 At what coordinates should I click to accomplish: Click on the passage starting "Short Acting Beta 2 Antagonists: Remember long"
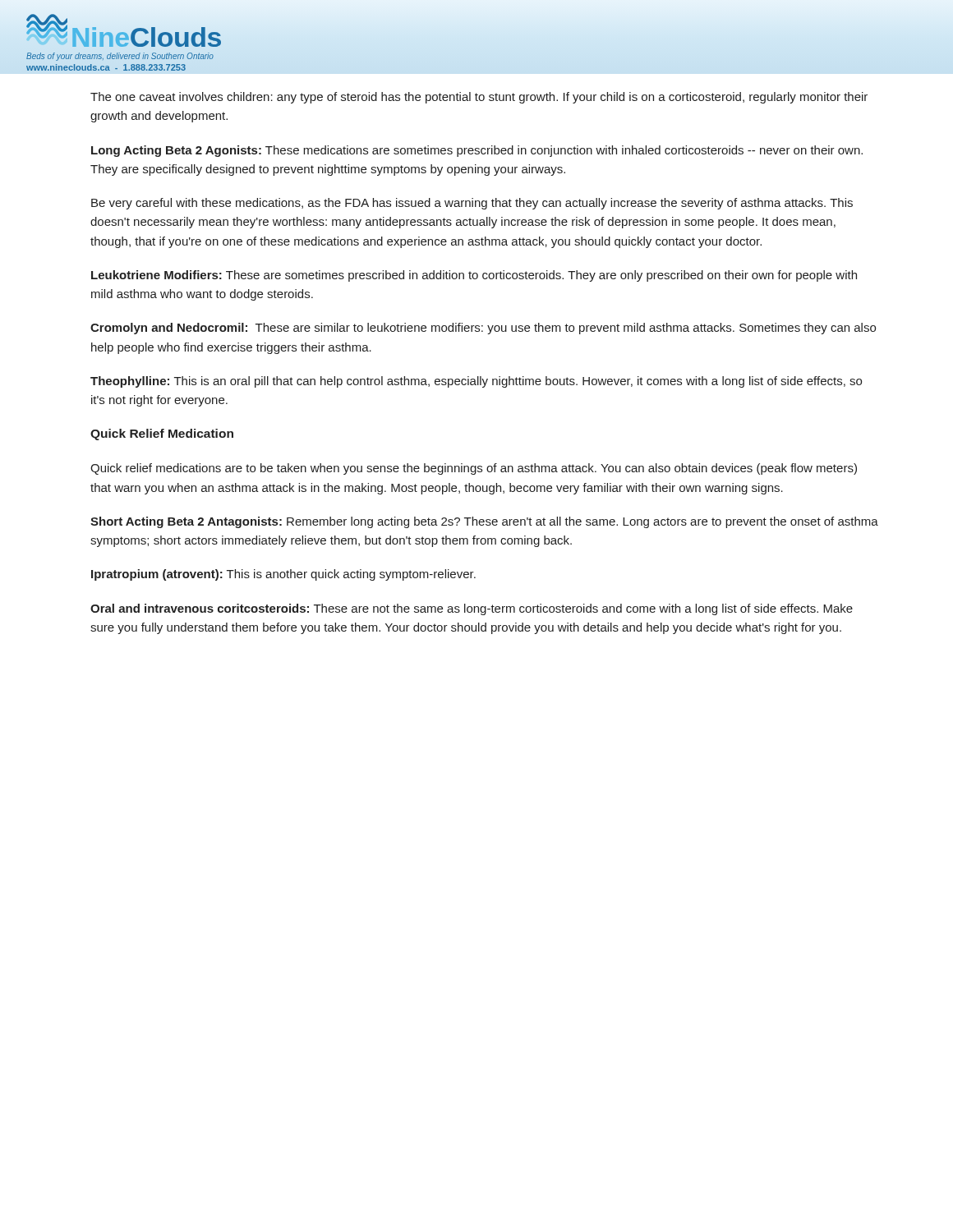pos(485,531)
